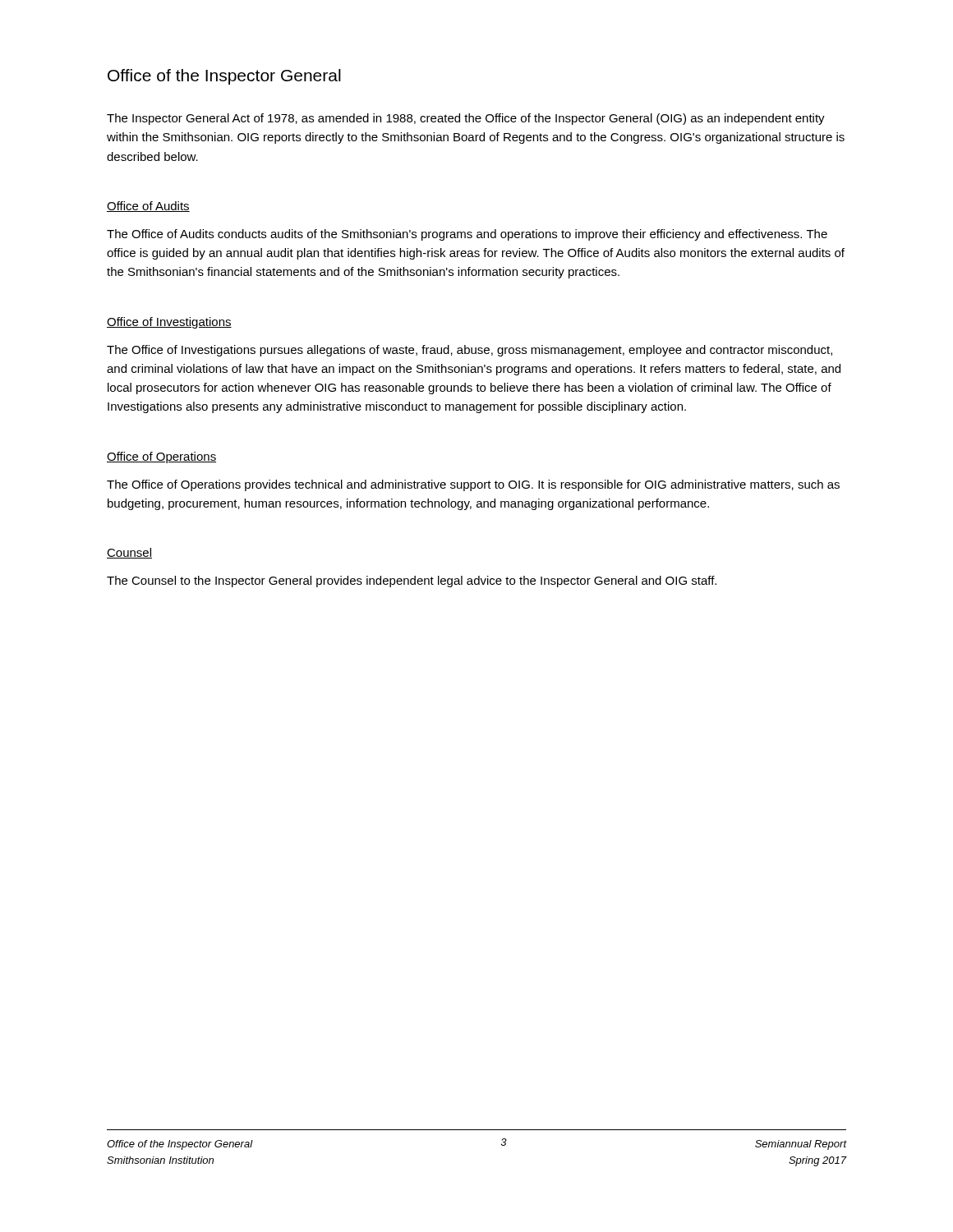Select the element starting "Office of Investigations"
Viewport: 953px width, 1232px height.
169,321
